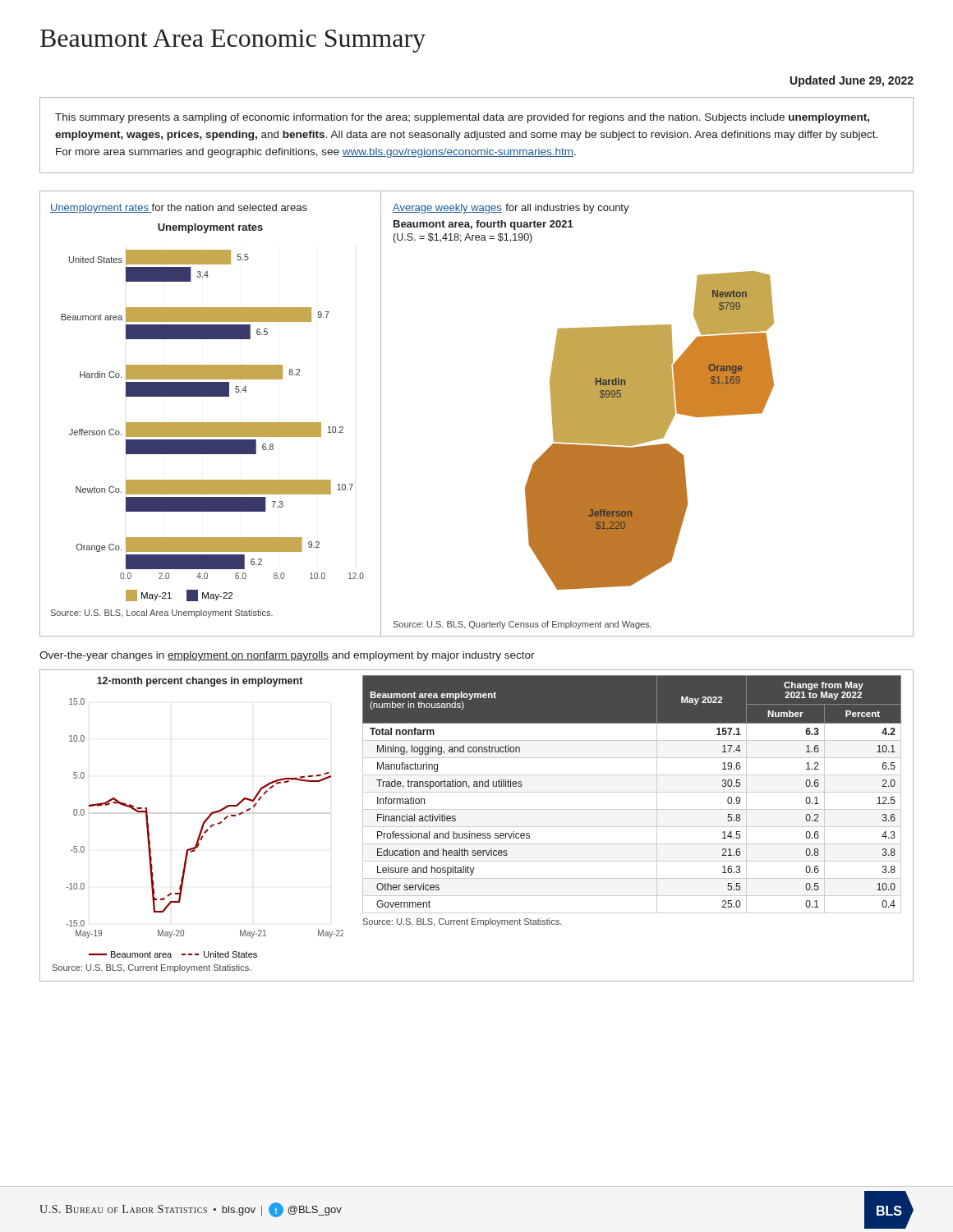Click on the bar chart

pyautogui.click(x=210, y=411)
